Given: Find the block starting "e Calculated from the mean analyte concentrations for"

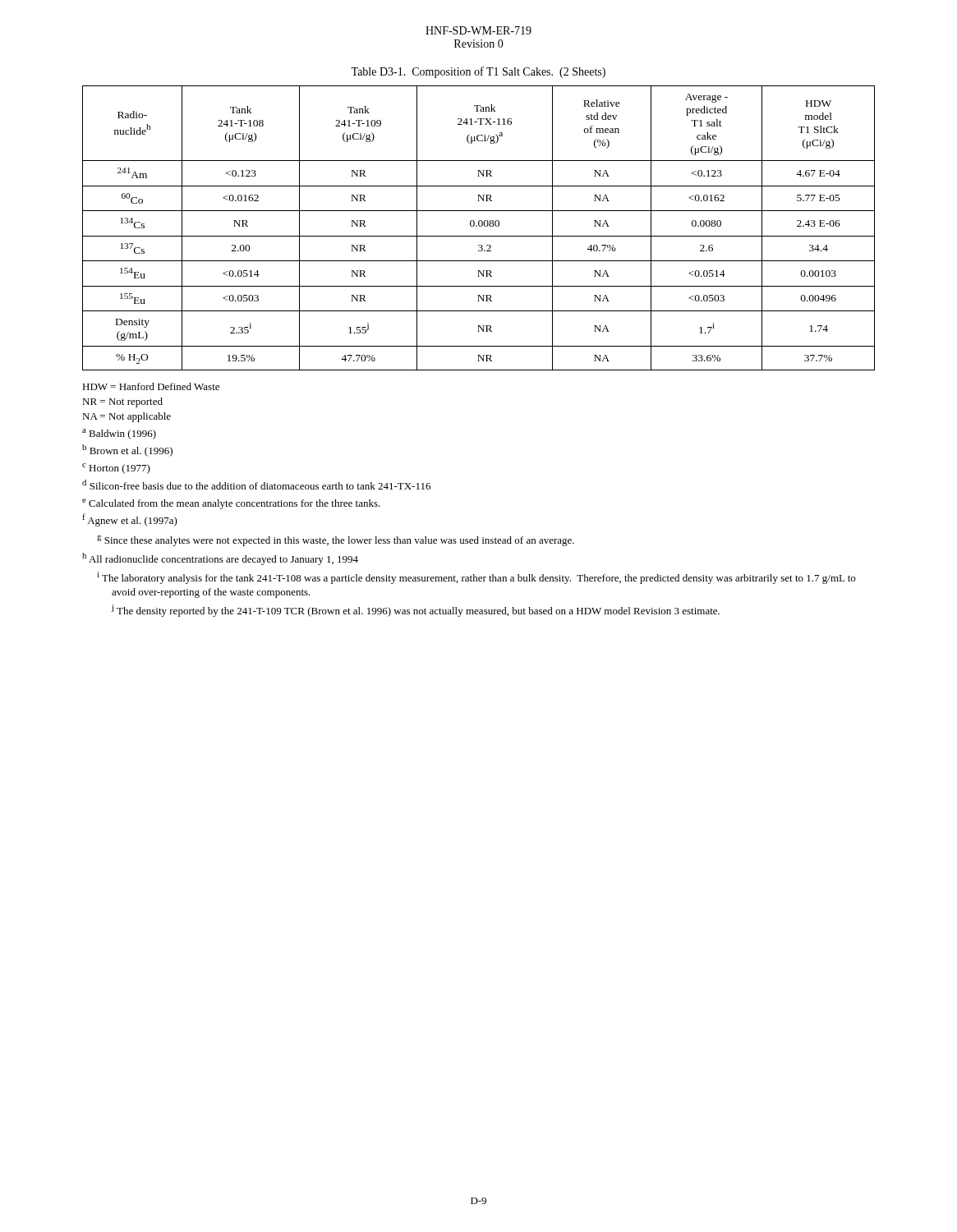Looking at the screenshot, I should tap(231, 502).
